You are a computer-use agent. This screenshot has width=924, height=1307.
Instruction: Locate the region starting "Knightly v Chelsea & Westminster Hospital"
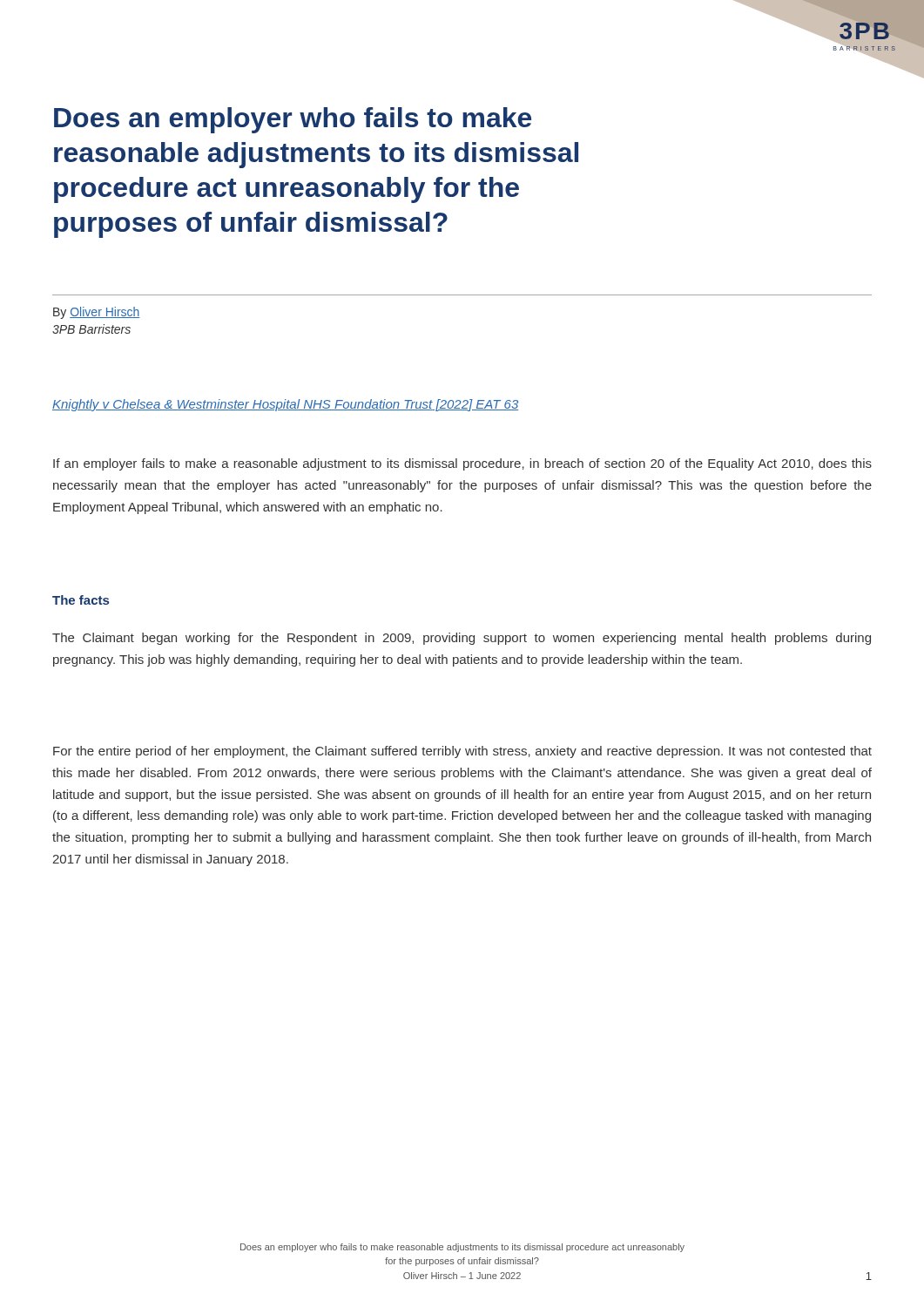click(x=285, y=404)
